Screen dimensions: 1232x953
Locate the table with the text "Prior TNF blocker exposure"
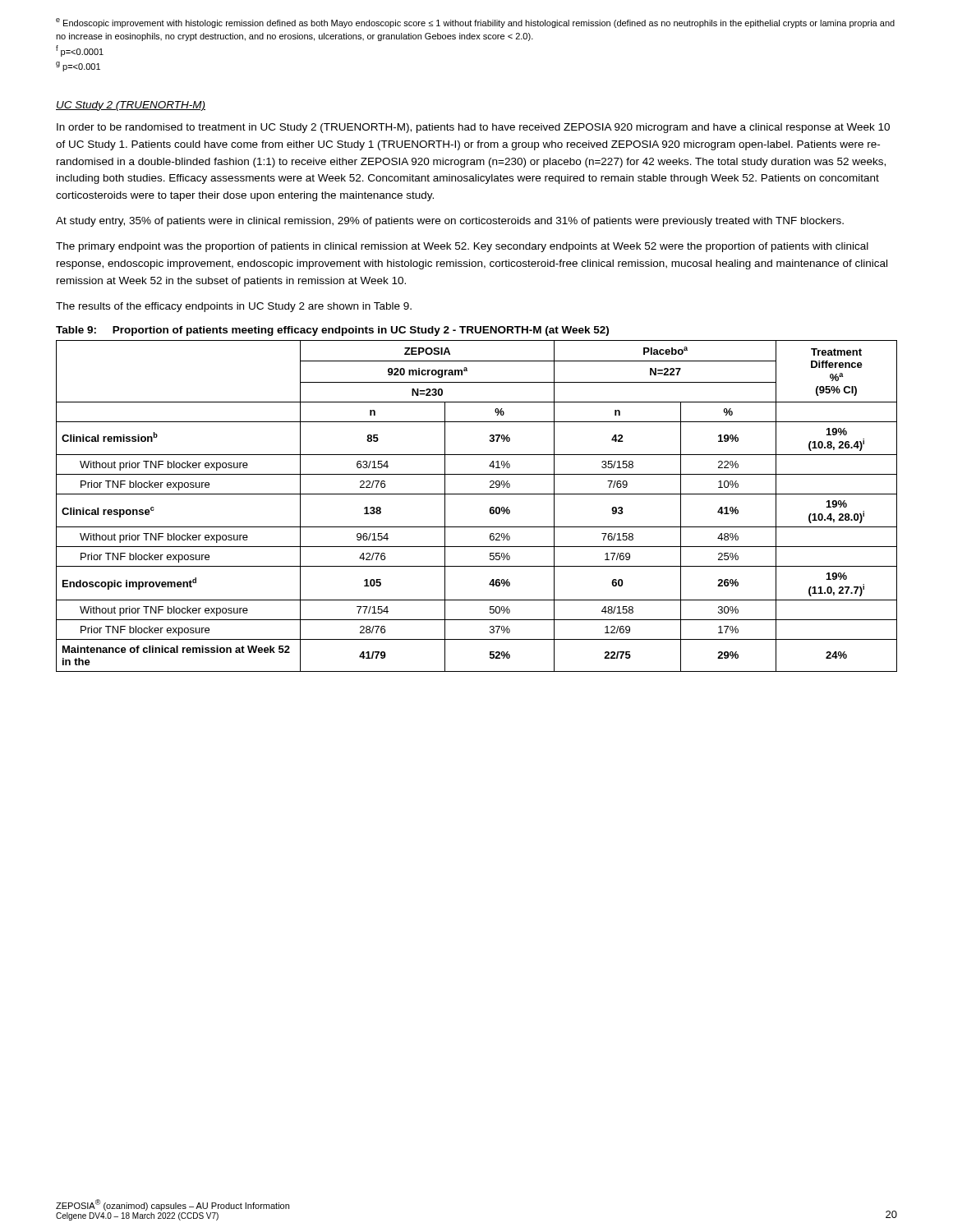pyautogui.click(x=476, y=506)
